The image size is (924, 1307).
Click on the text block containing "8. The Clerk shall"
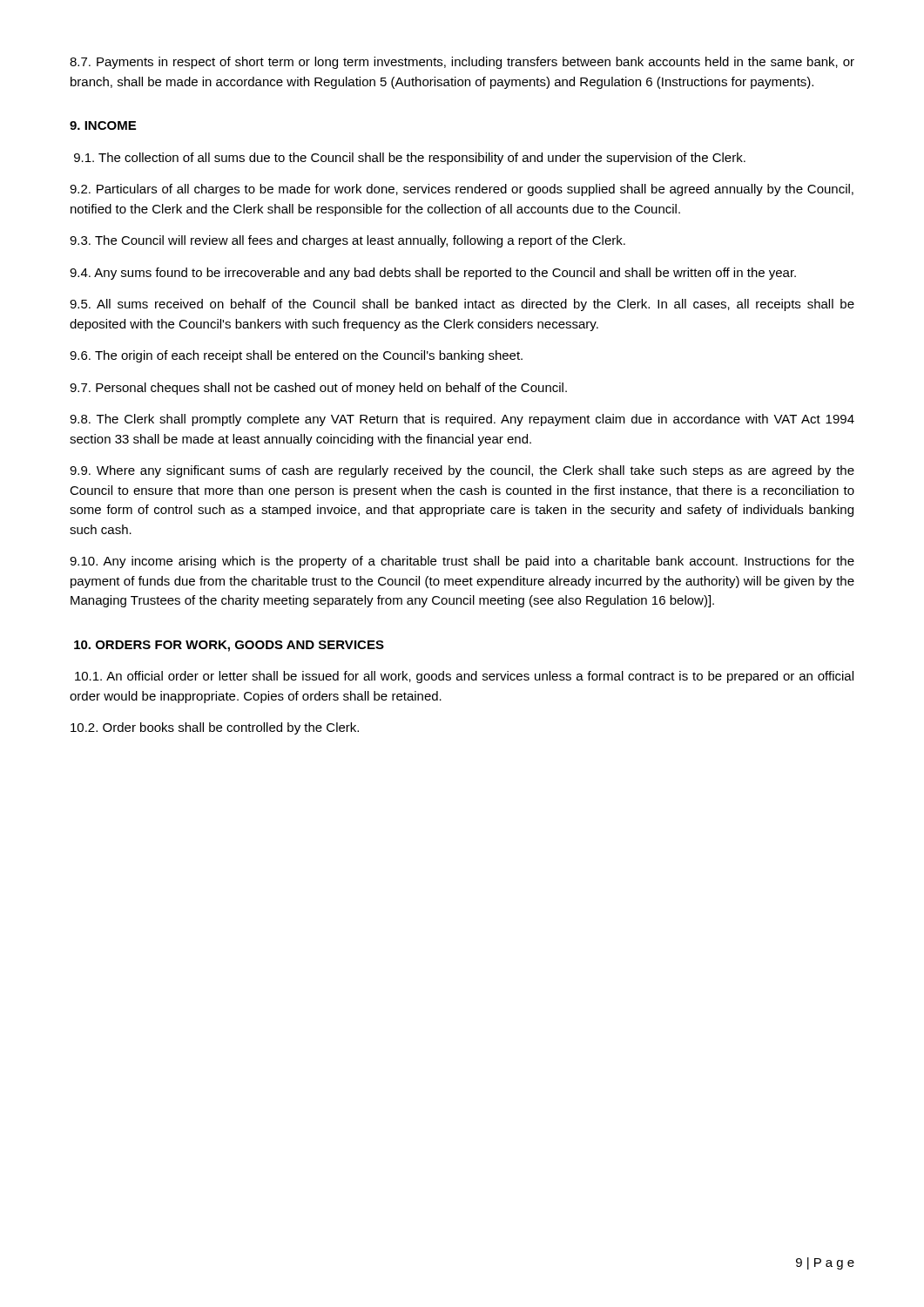[462, 428]
